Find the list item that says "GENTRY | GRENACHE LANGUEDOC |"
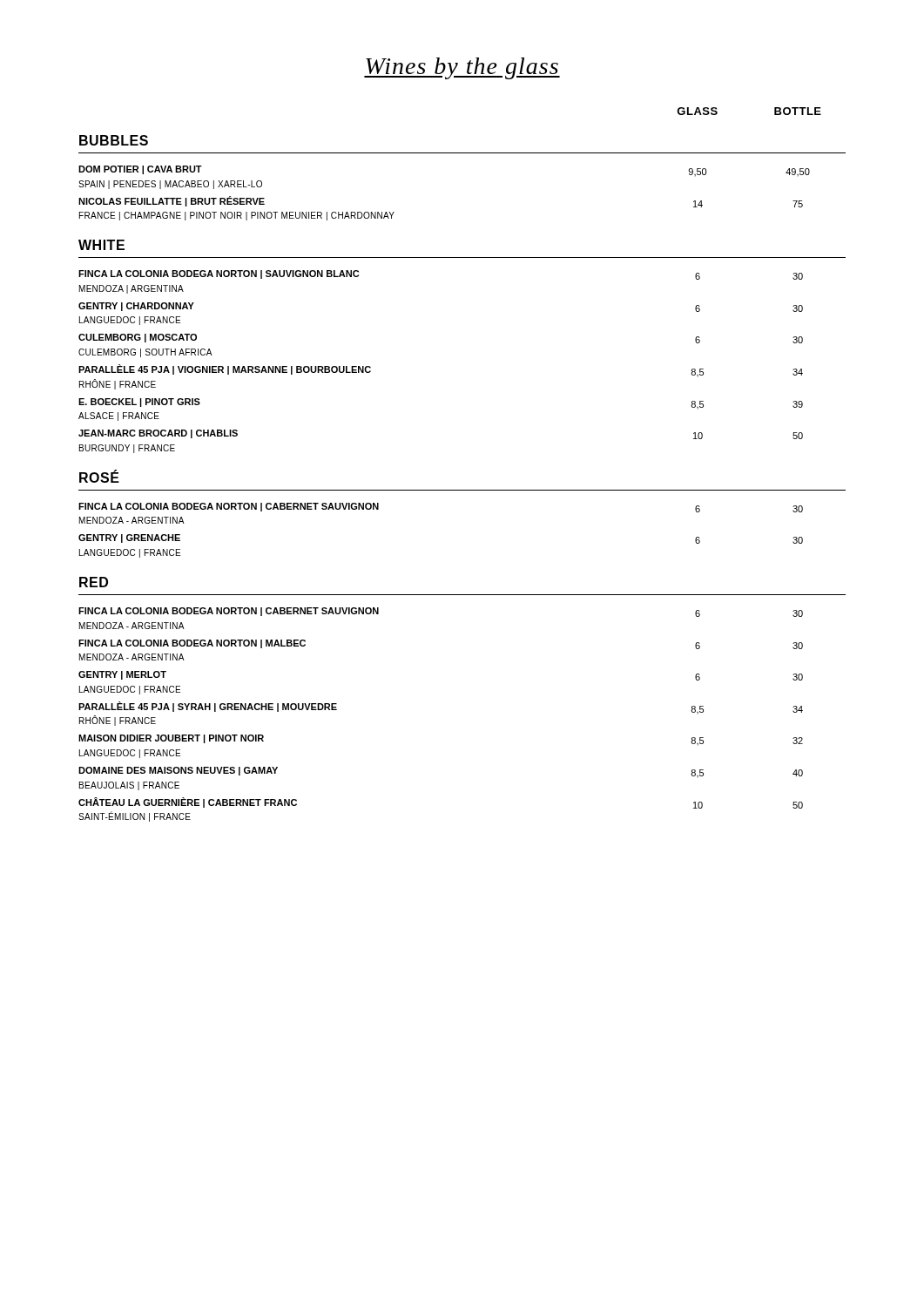 click(136, 539)
